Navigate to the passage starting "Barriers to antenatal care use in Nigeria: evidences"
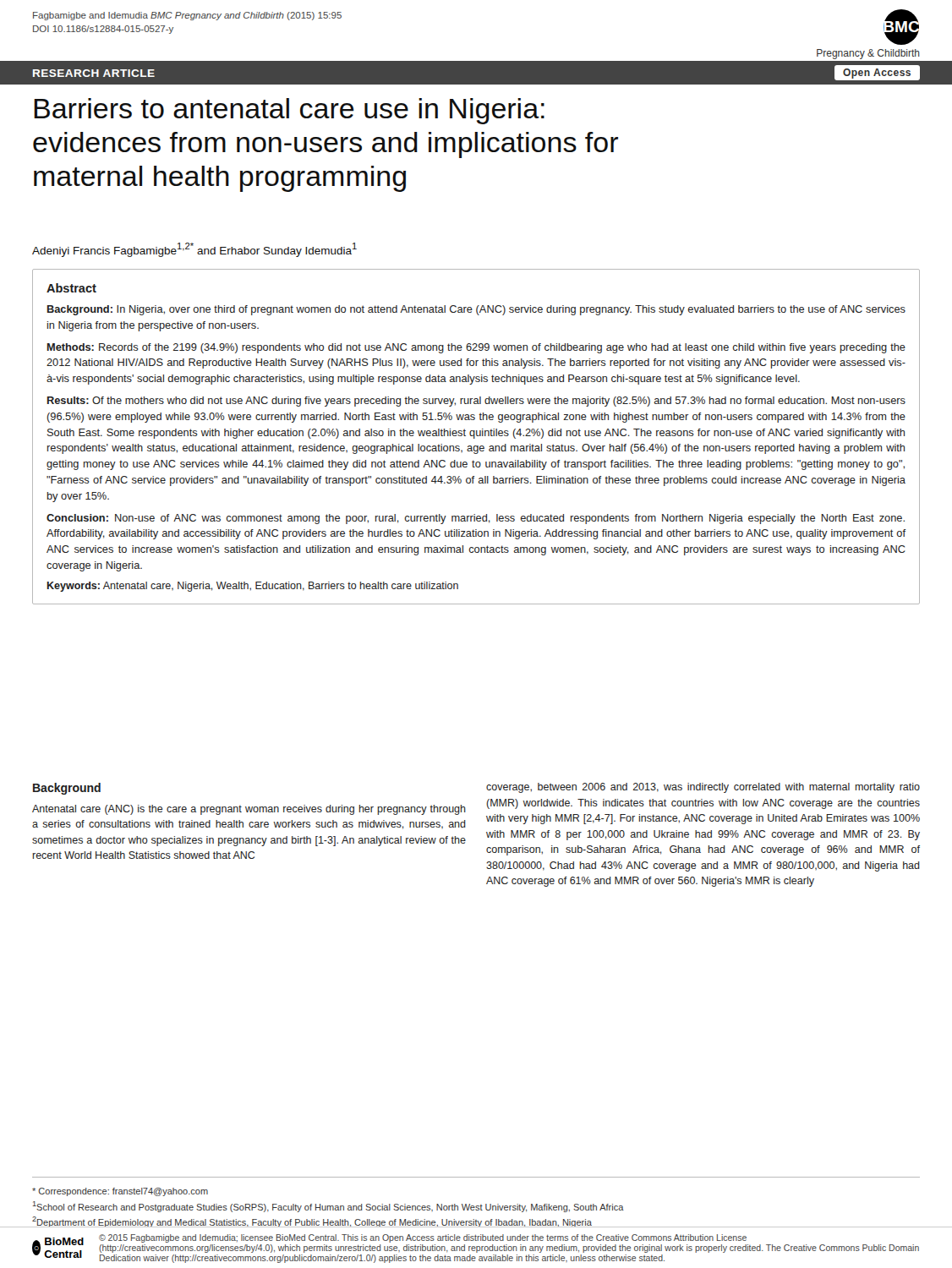 click(325, 142)
